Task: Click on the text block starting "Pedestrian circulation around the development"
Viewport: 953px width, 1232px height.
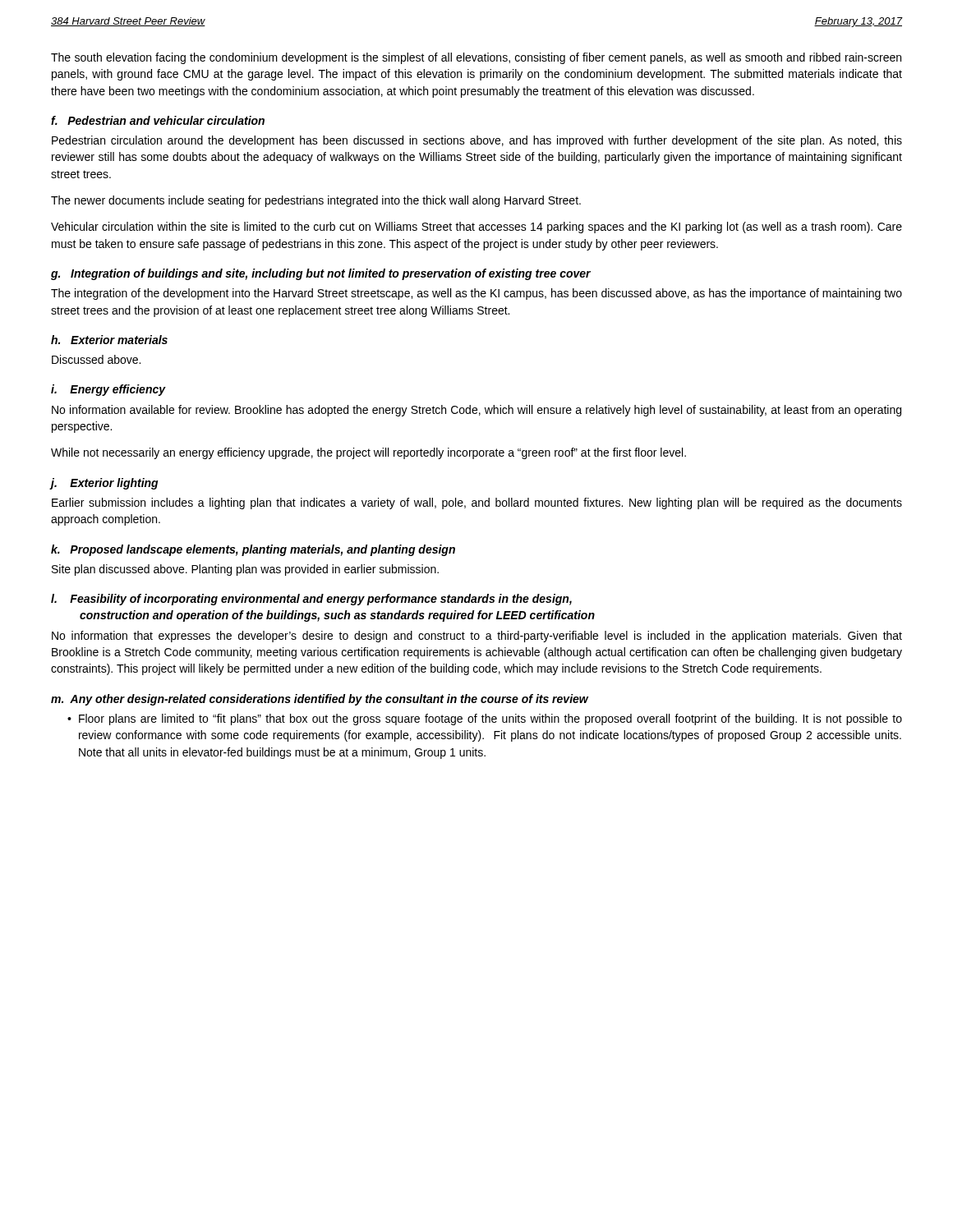Action: tap(476, 157)
